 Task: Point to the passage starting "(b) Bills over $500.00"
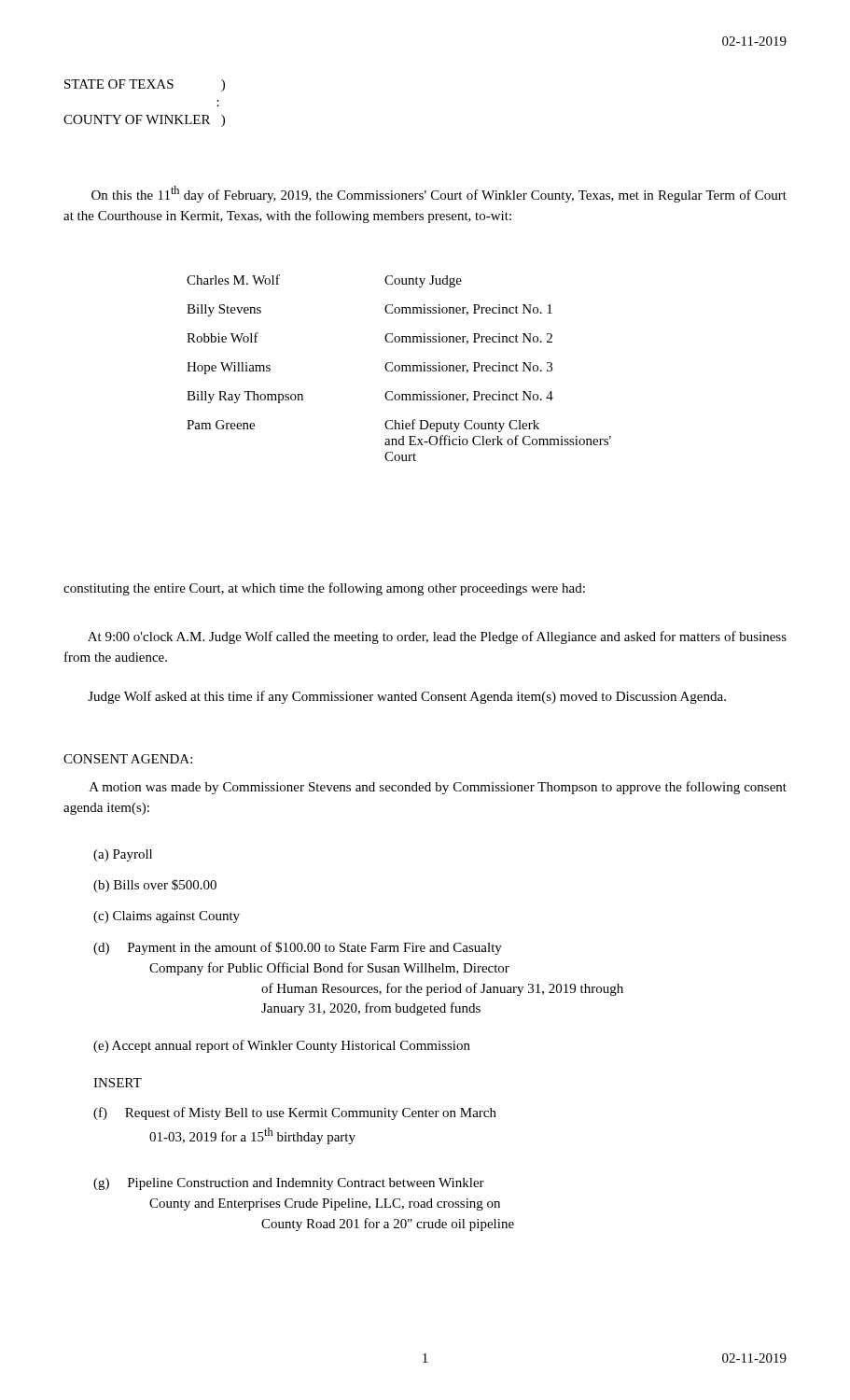(x=155, y=885)
